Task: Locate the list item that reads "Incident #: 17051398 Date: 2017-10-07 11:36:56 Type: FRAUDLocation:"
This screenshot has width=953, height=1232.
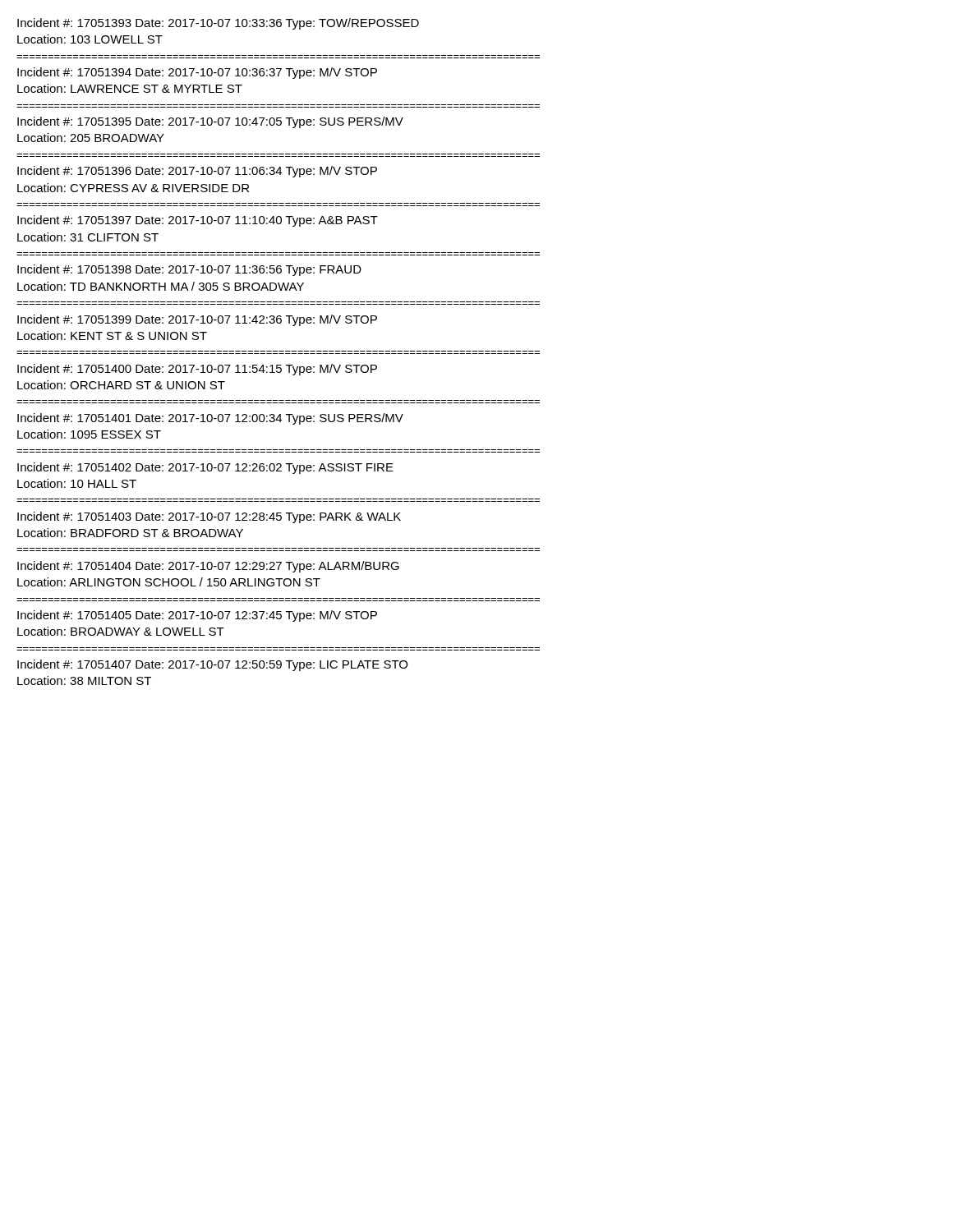Action: pyautogui.click(x=189, y=270)
